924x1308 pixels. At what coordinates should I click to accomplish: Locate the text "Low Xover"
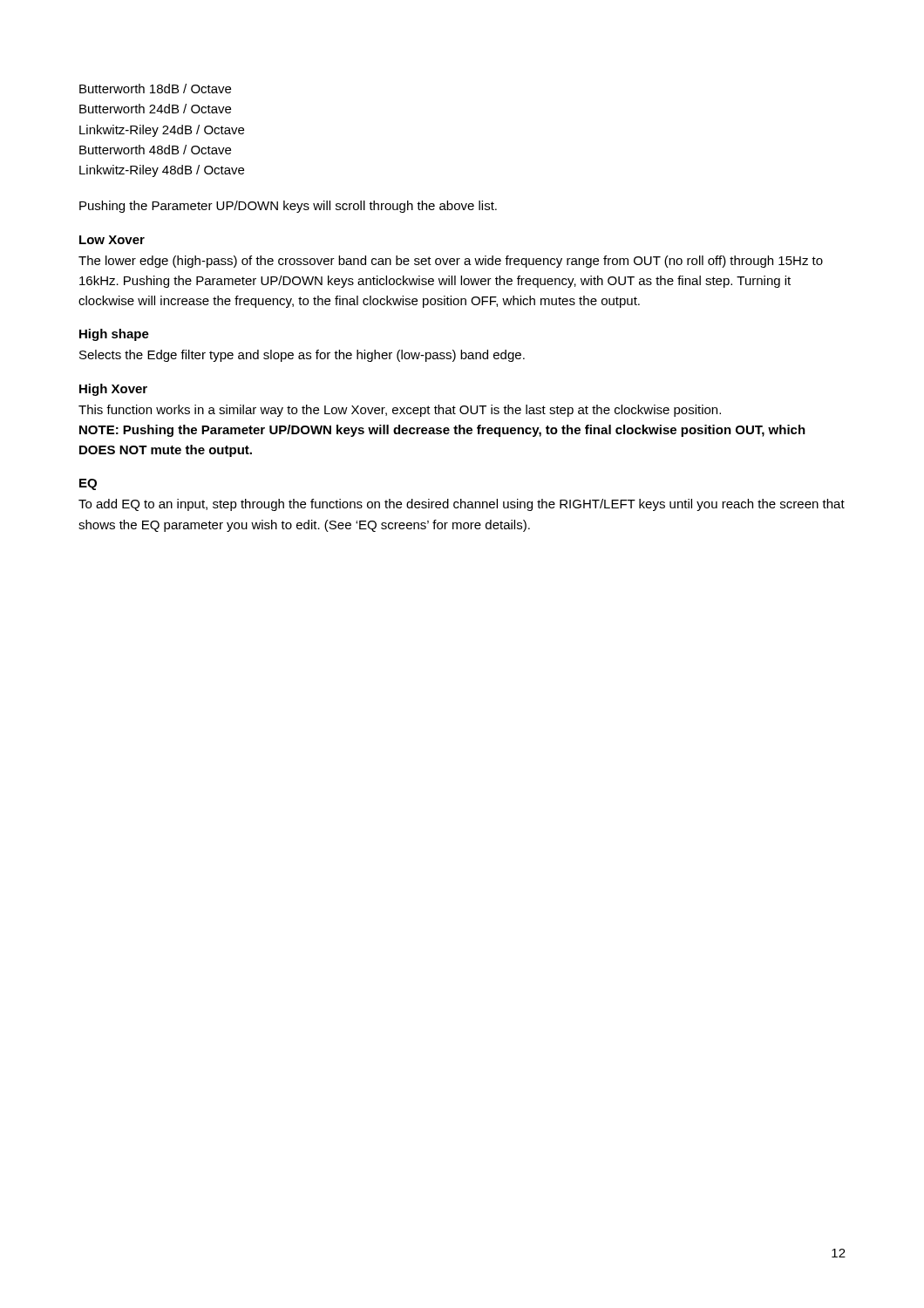[112, 239]
